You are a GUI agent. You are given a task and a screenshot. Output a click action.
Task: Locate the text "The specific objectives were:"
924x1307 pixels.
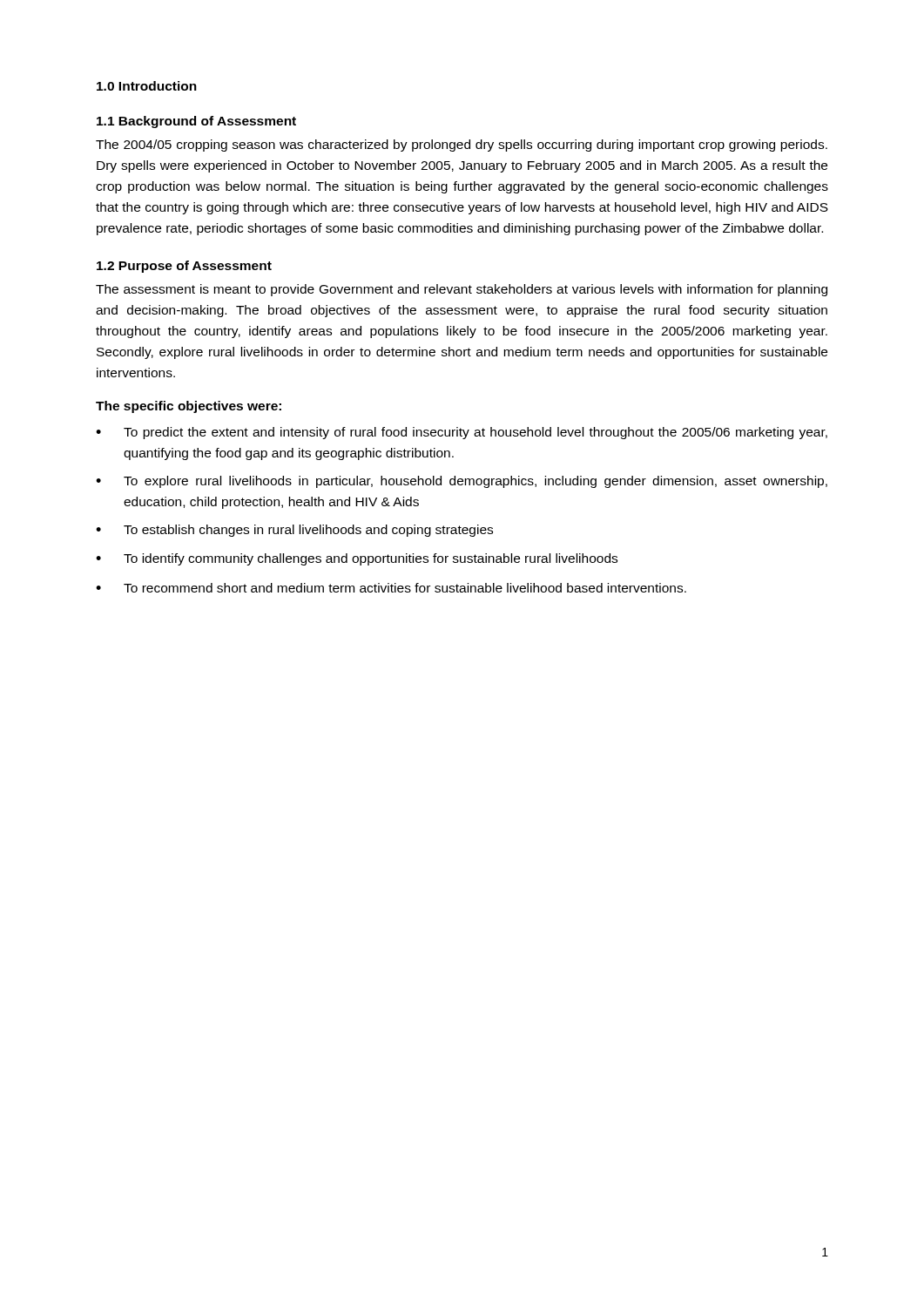(189, 406)
